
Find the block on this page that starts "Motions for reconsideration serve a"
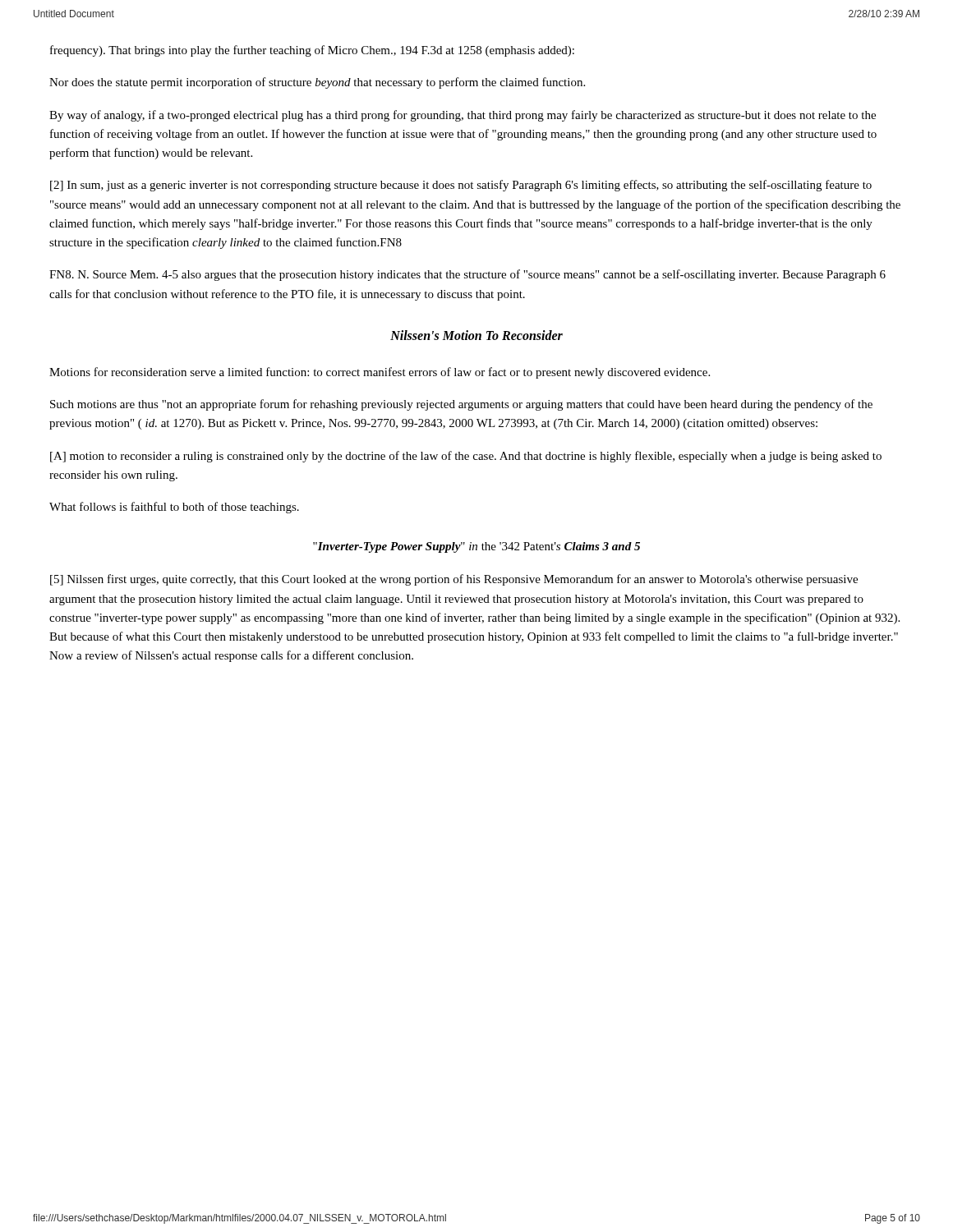click(380, 372)
